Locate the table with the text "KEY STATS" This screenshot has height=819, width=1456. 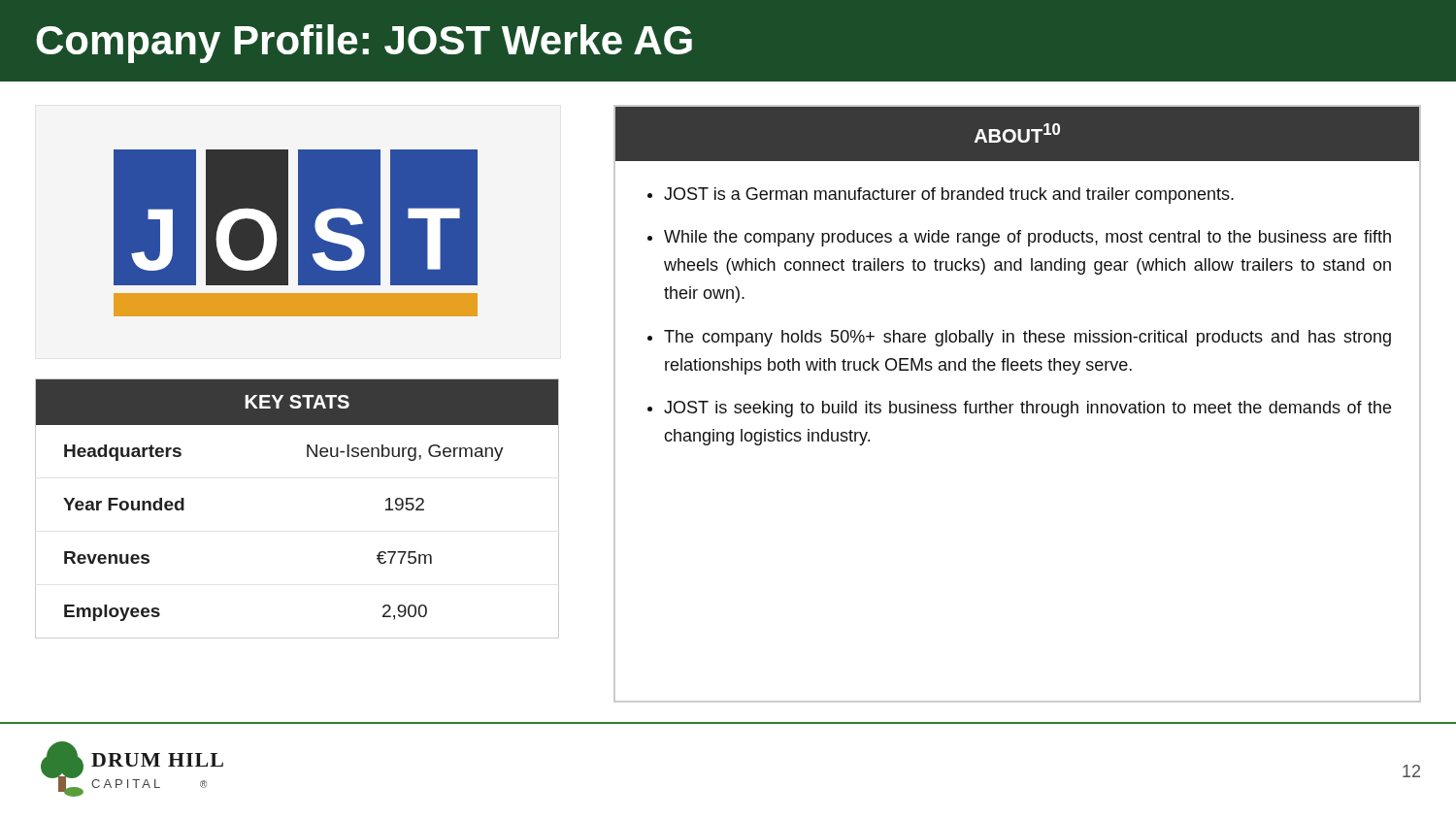297,508
